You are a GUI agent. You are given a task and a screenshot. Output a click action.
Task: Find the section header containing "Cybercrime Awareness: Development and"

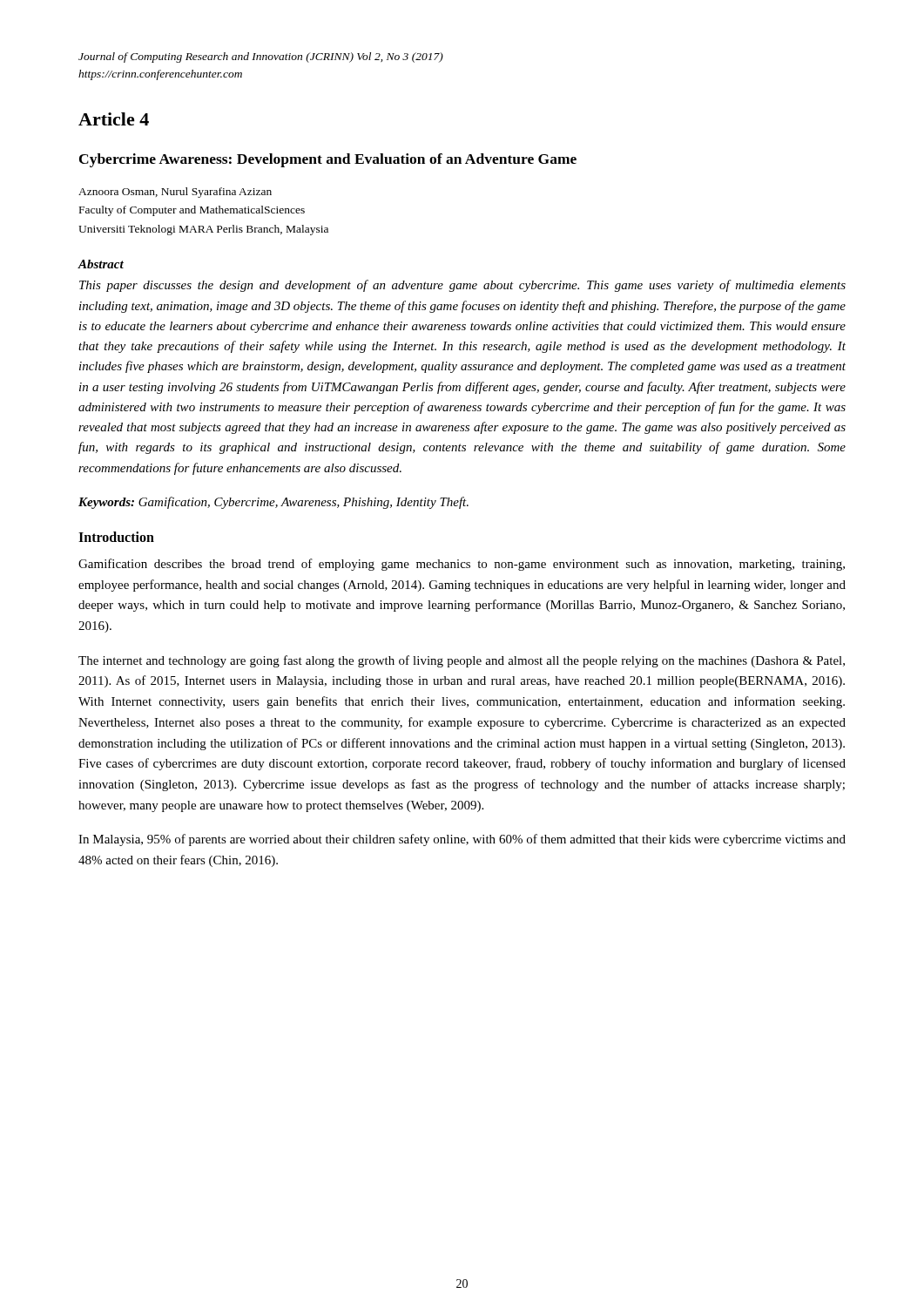(x=328, y=158)
